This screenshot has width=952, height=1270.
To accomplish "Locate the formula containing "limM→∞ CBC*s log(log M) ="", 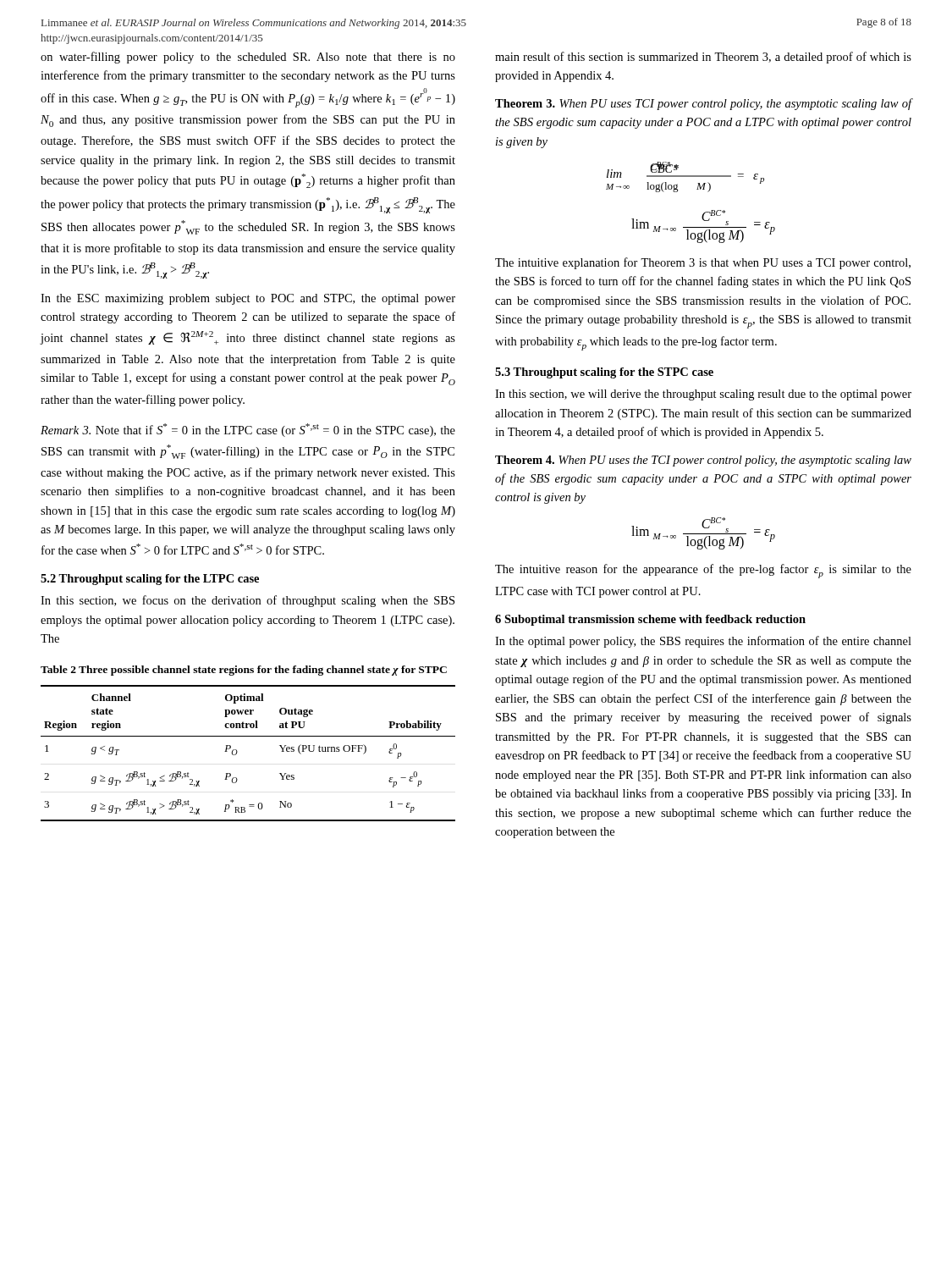I will [703, 533].
